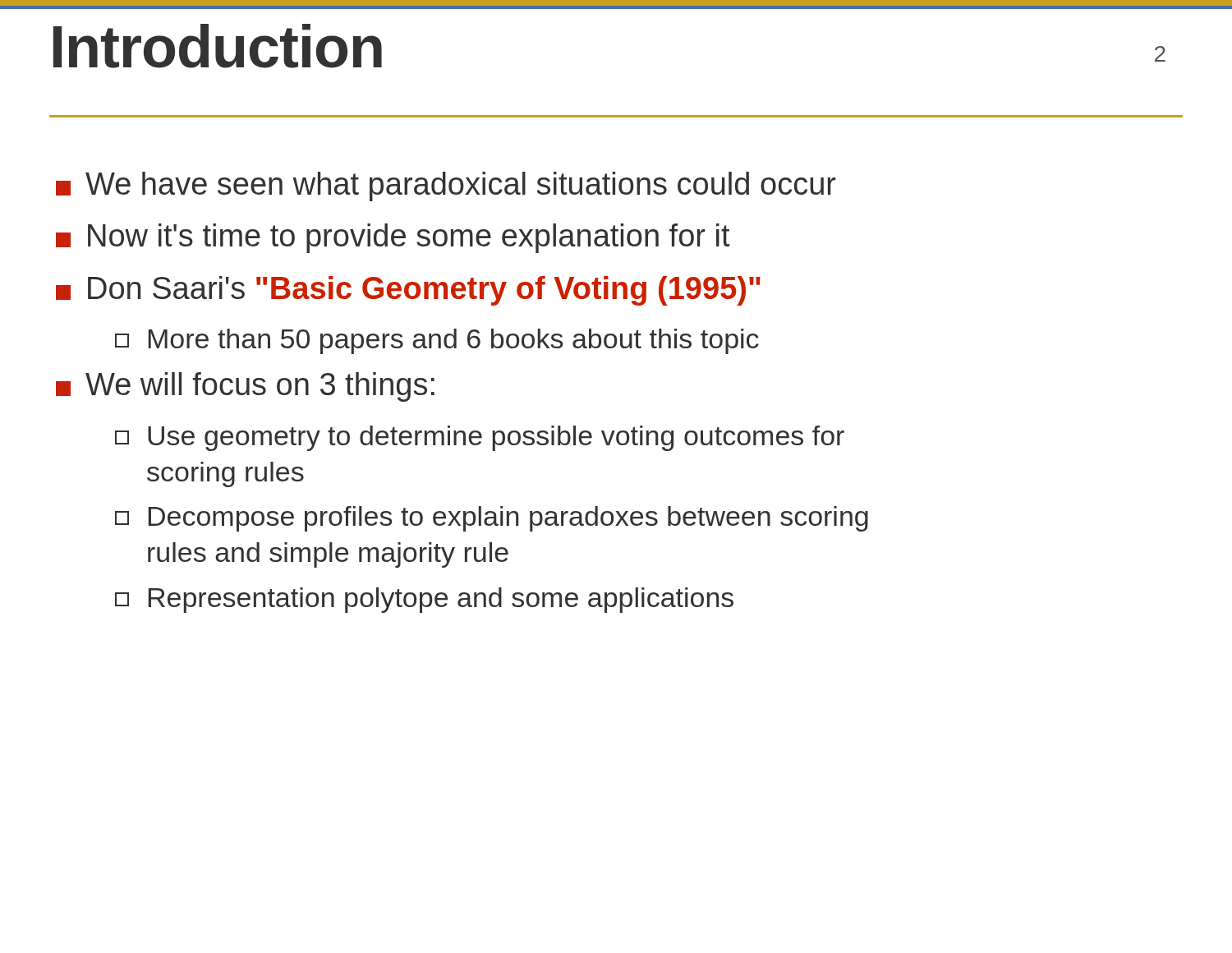Point to "We have seen what paradoxical situations could occur"
The width and height of the screenshot is (1232, 953).
click(443, 185)
